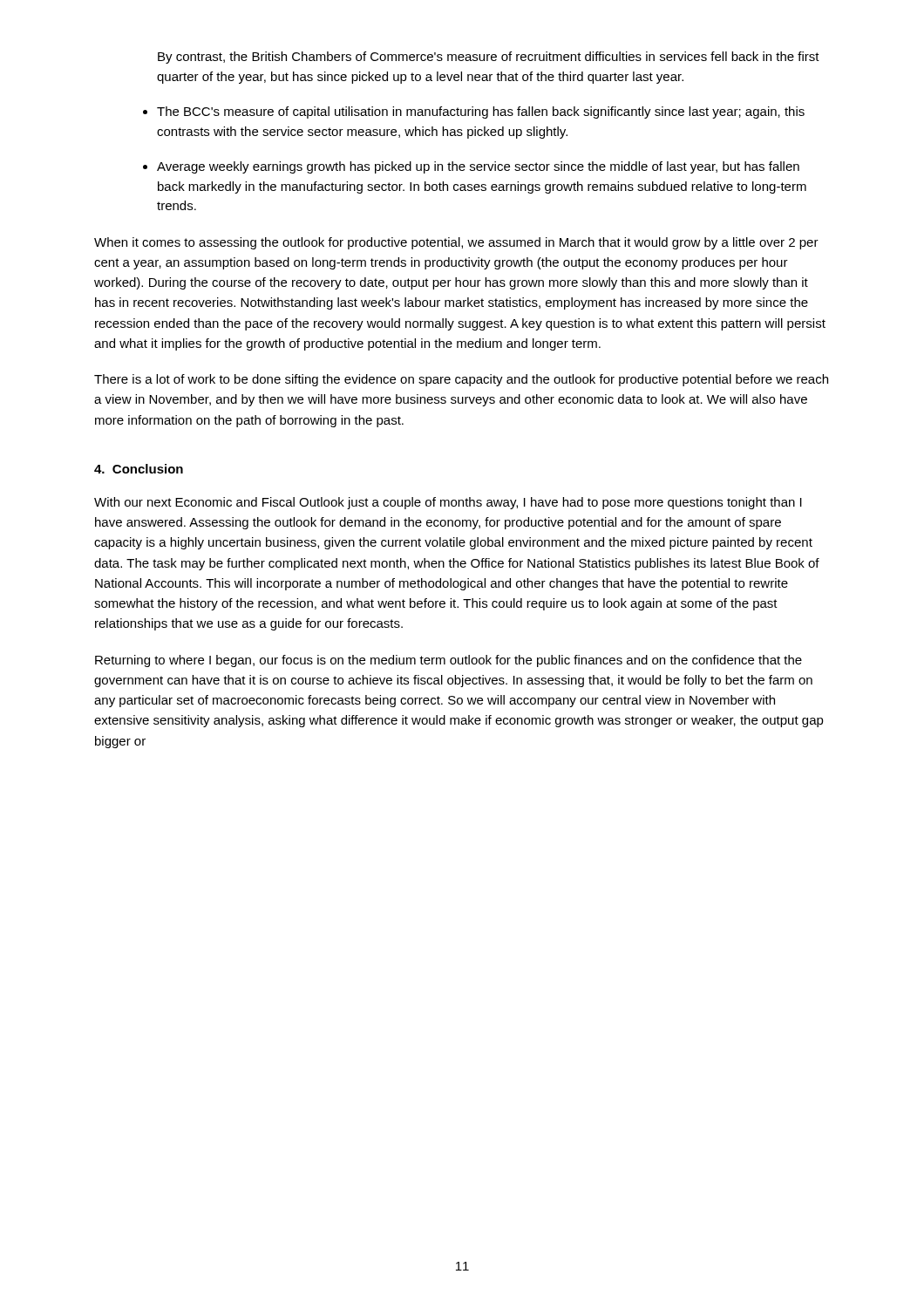The image size is (924, 1308).
Task: Point to the block beginning "By contrast, the British"
Action: 488,66
